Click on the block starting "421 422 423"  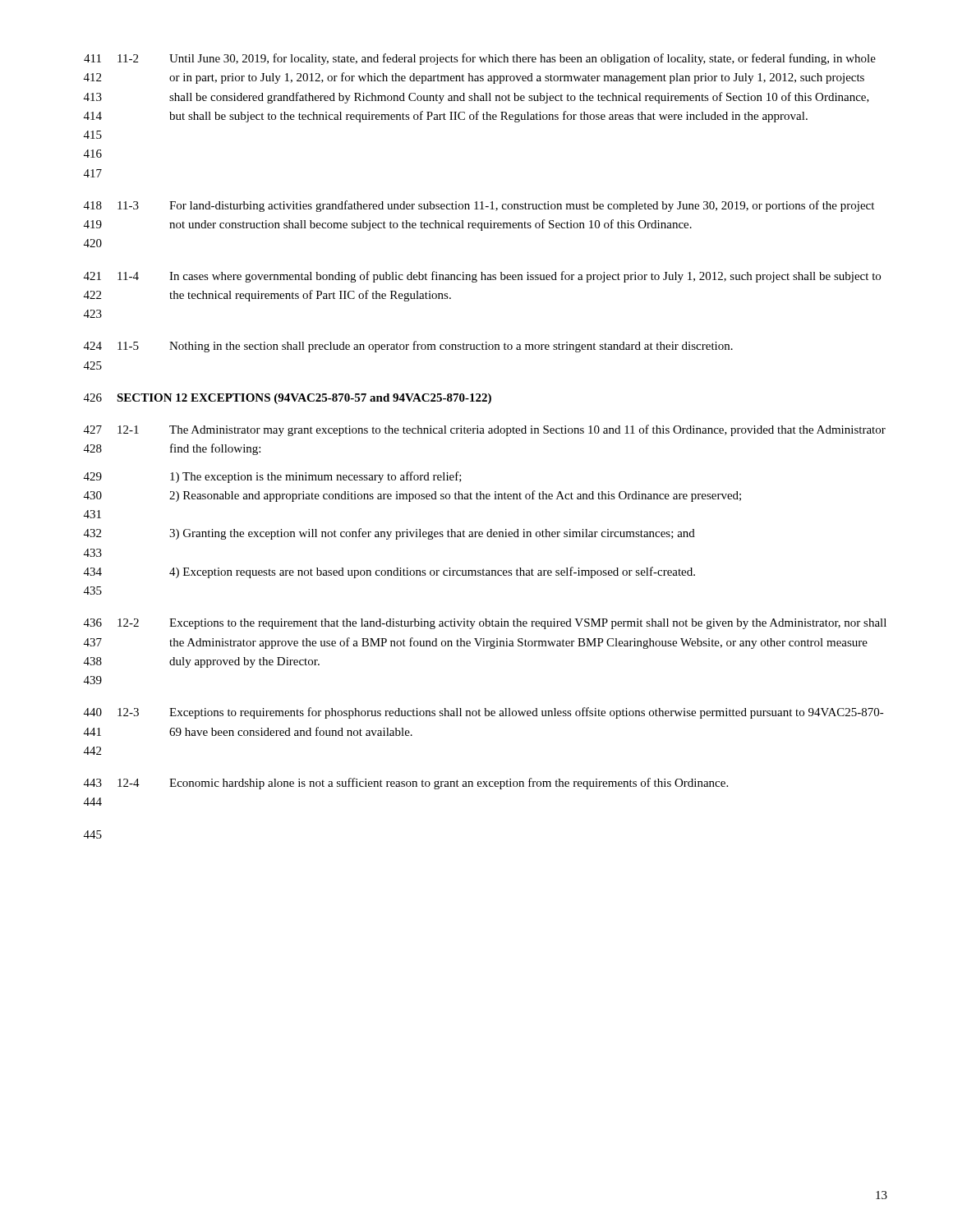click(482, 277)
